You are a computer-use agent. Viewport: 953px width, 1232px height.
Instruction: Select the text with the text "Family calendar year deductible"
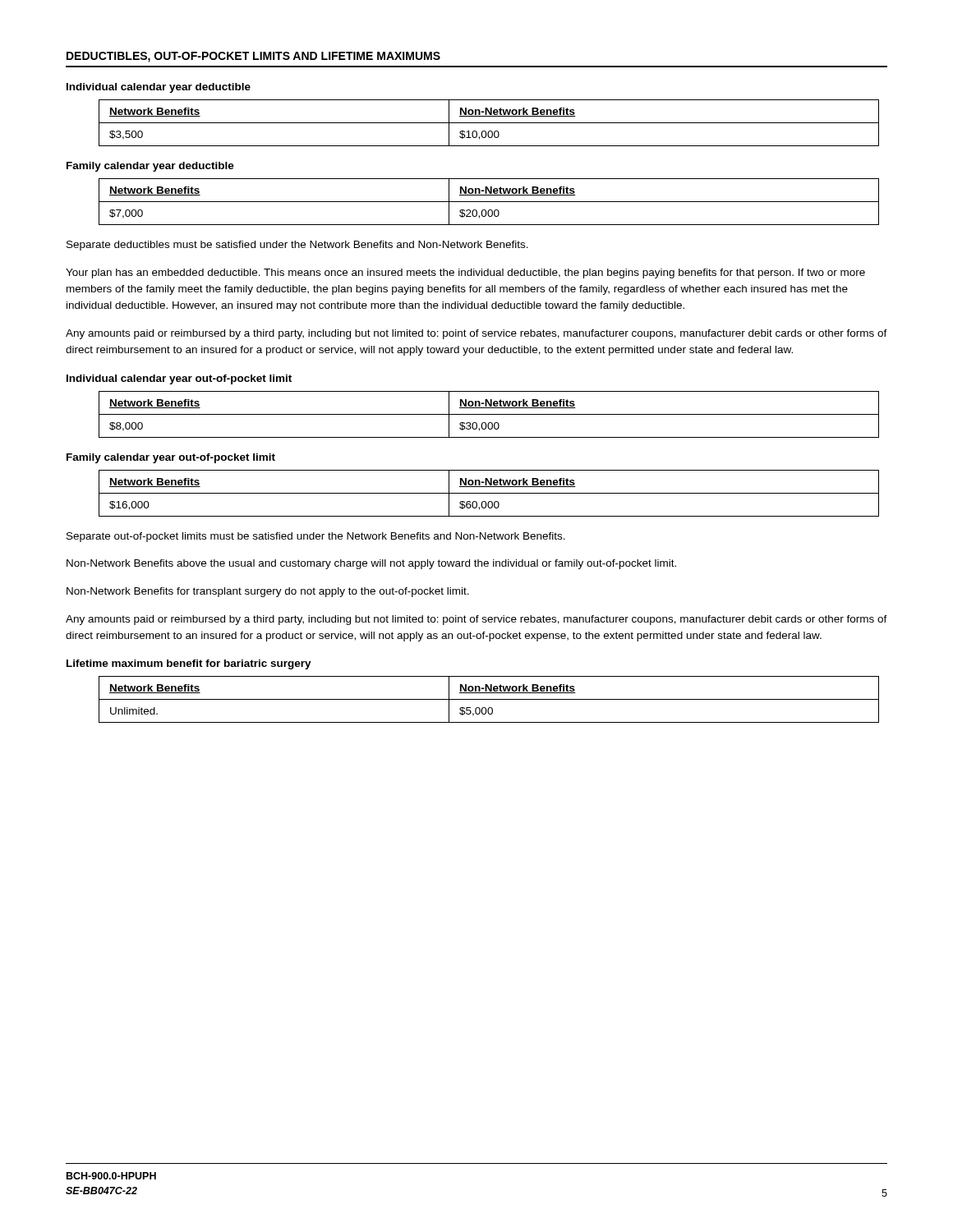pyautogui.click(x=150, y=167)
